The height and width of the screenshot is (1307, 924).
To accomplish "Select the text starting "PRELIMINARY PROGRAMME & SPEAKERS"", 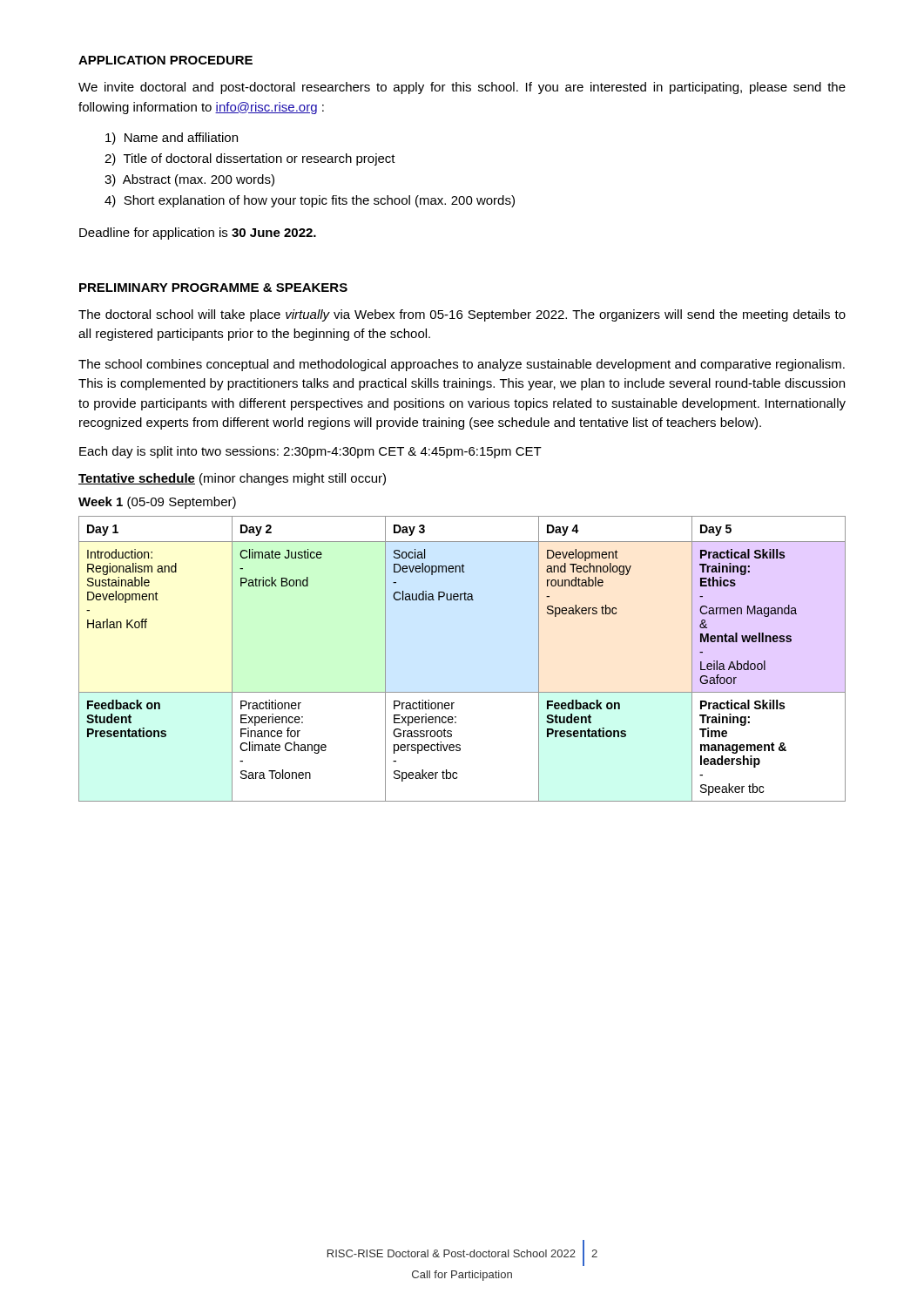I will click(x=213, y=287).
